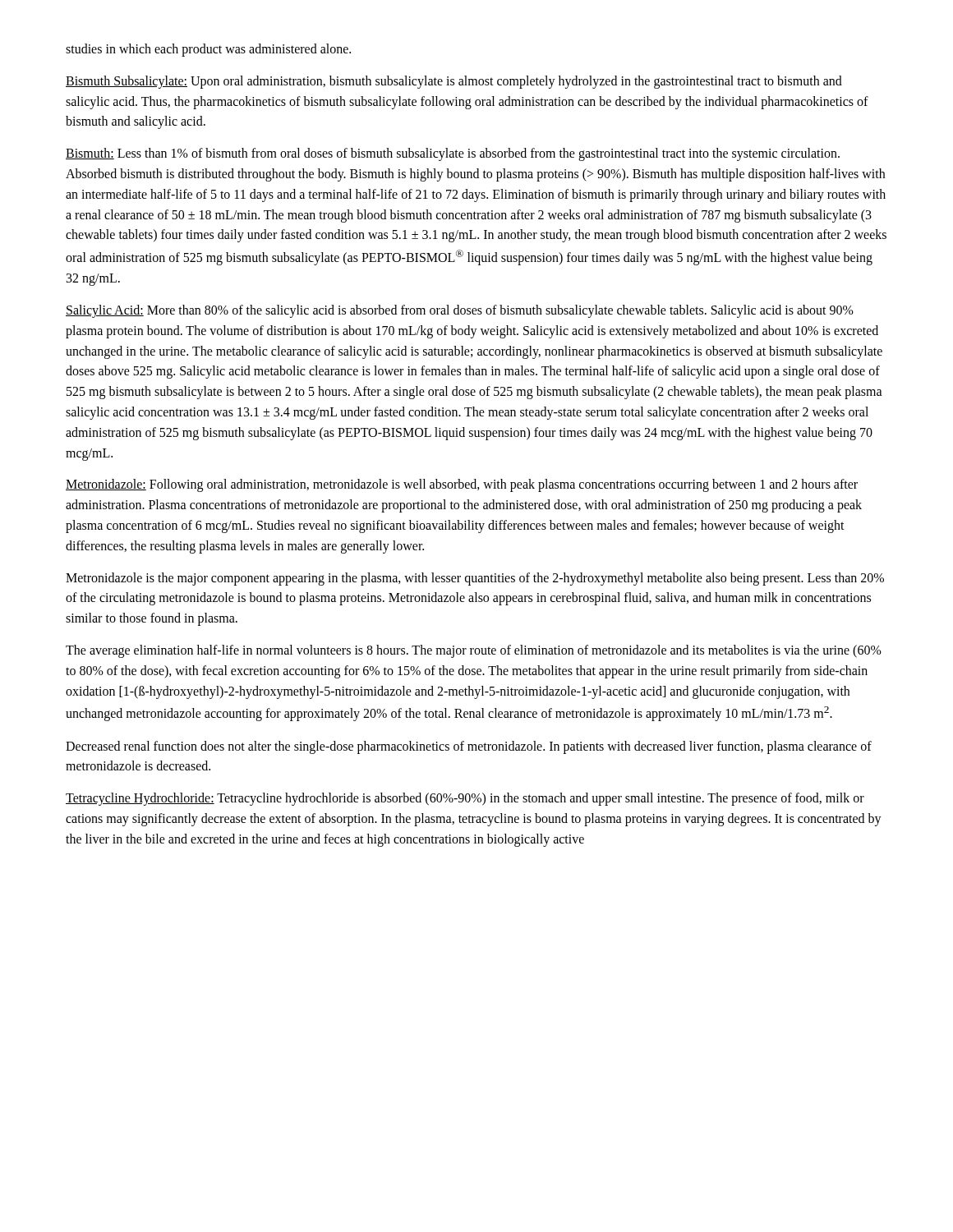Screen dimensions: 1232x953
Task: Find the text block that says "studies in which each product was administered"
Action: 209,49
